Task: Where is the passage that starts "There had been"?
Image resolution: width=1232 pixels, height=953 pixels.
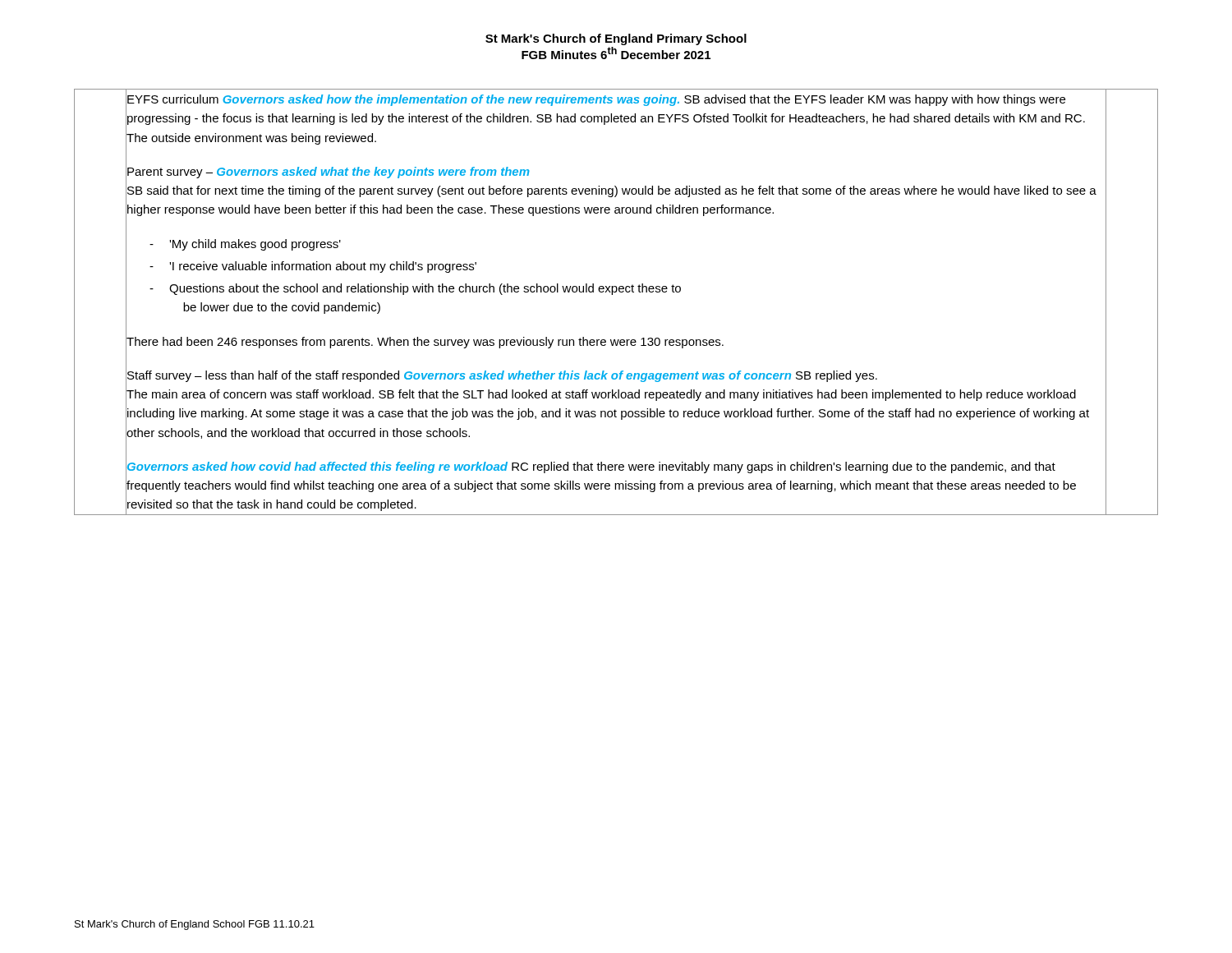Action: 425,341
